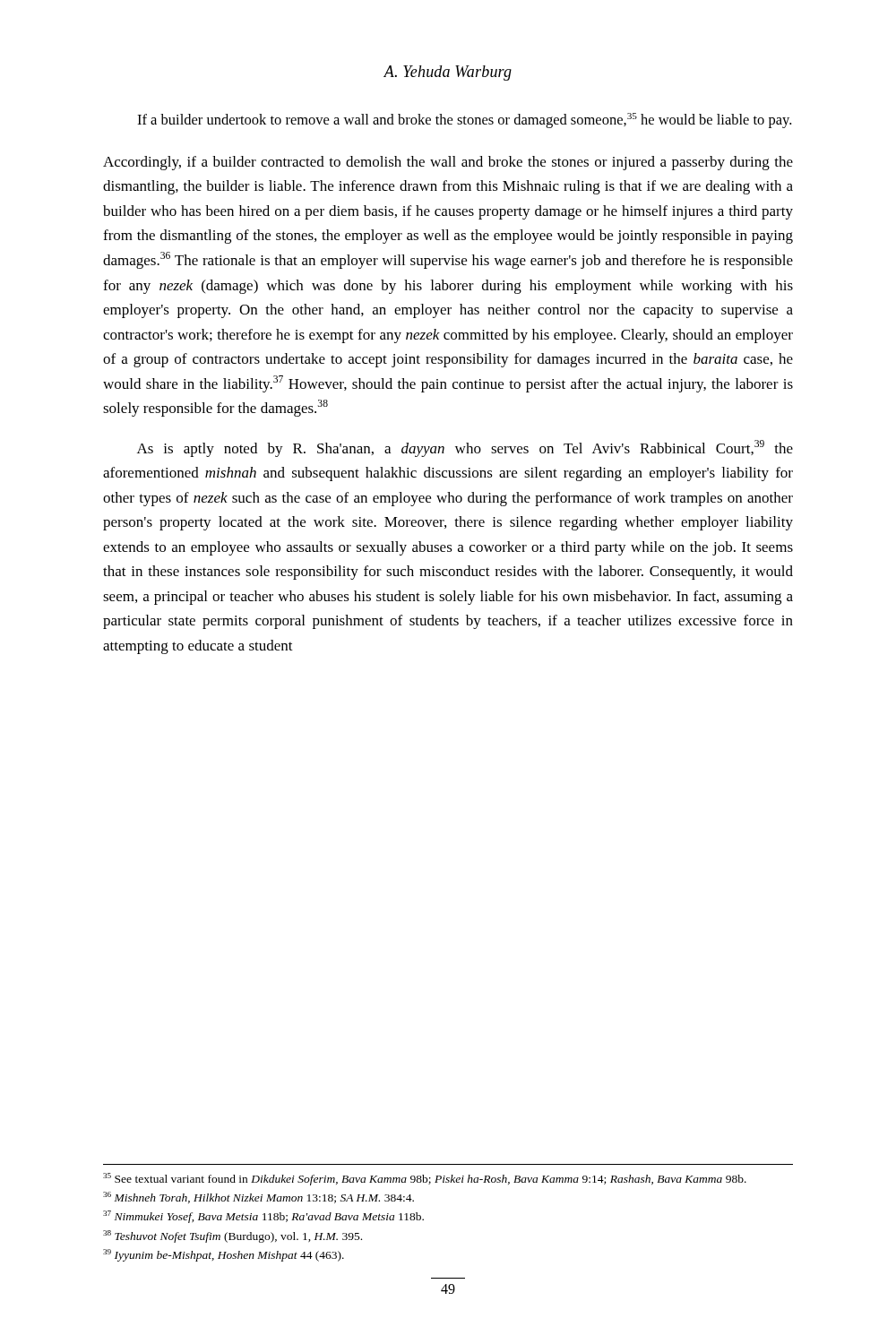The height and width of the screenshot is (1344, 896).
Task: Select the footnote that says "35 See textual variant found"
Action: 425,1178
